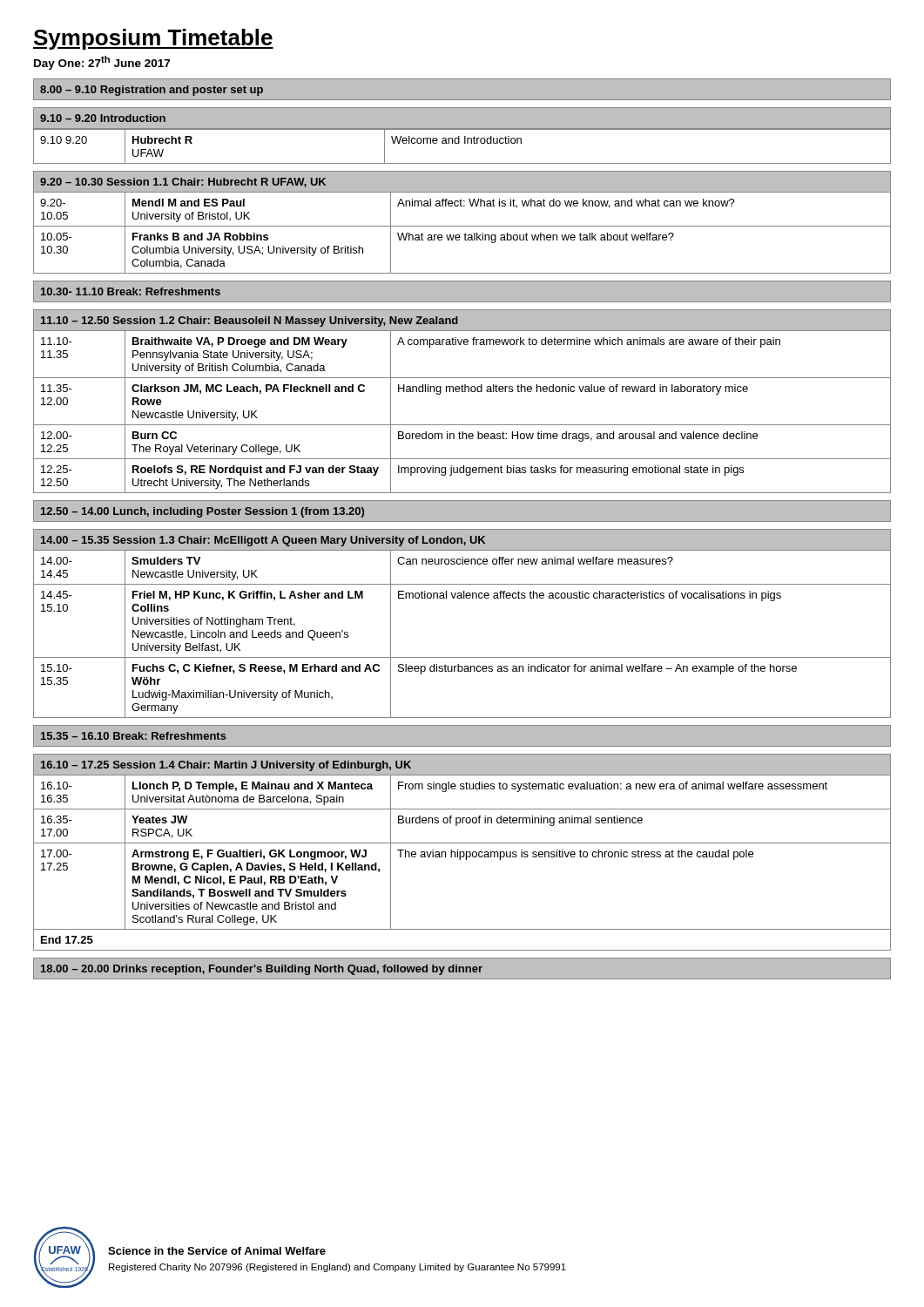Navigate to the text block starting "Symposium Timetable"
The width and height of the screenshot is (924, 1307).
point(153,39)
